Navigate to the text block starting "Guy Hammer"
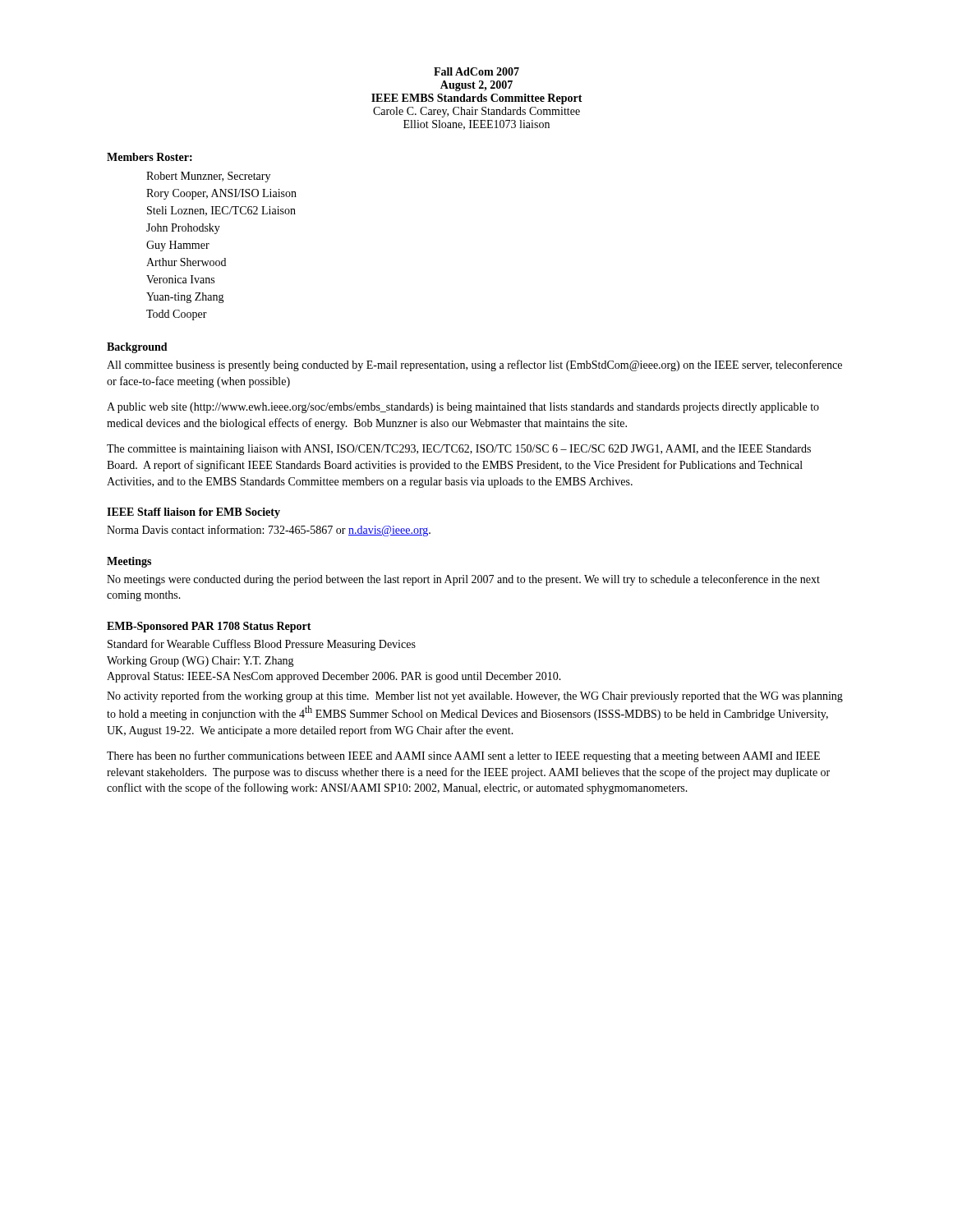This screenshot has width=953, height=1232. (x=178, y=245)
